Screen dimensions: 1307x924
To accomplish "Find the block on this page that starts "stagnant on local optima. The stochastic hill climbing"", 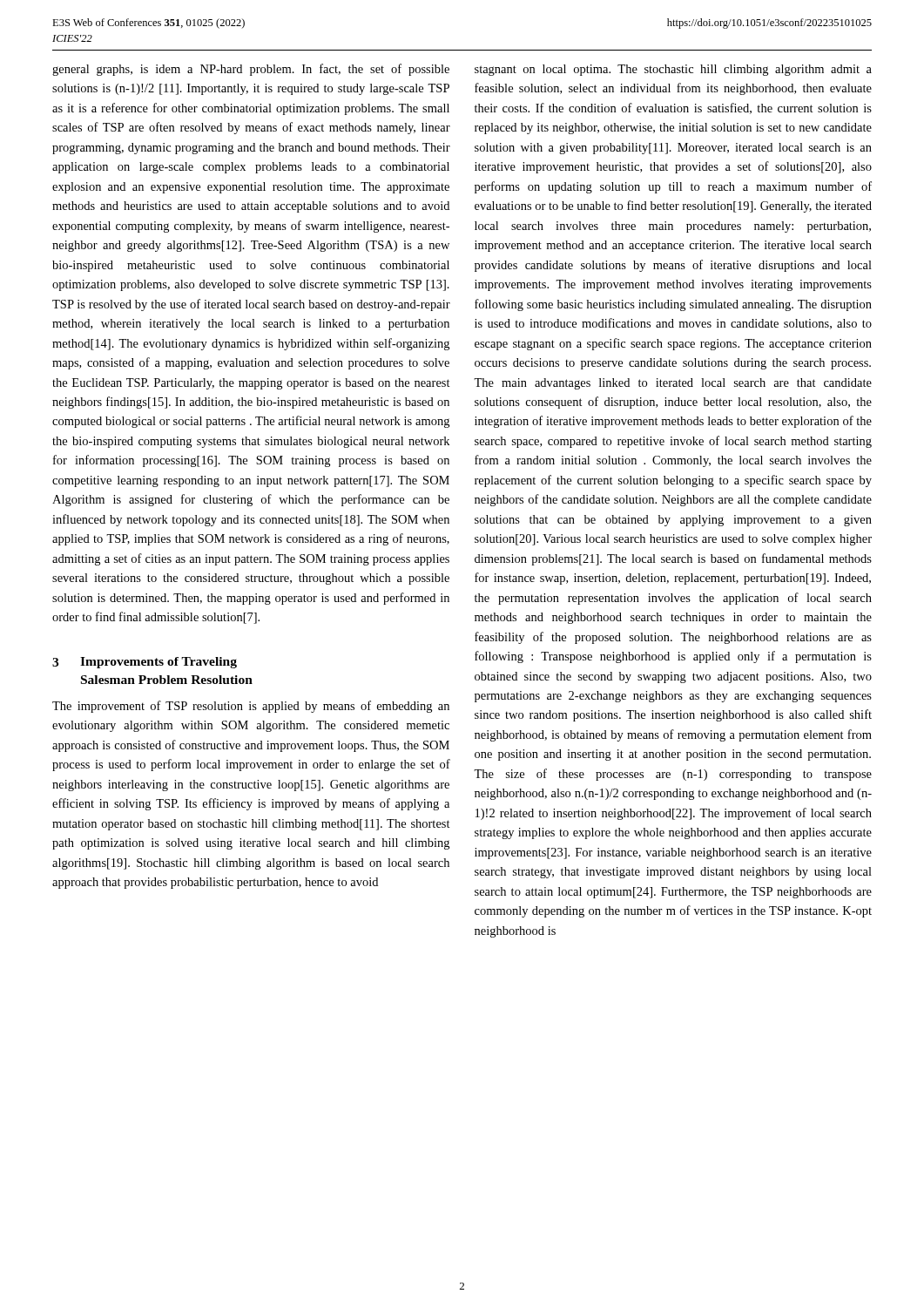I will pyautogui.click(x=673, y=500).
